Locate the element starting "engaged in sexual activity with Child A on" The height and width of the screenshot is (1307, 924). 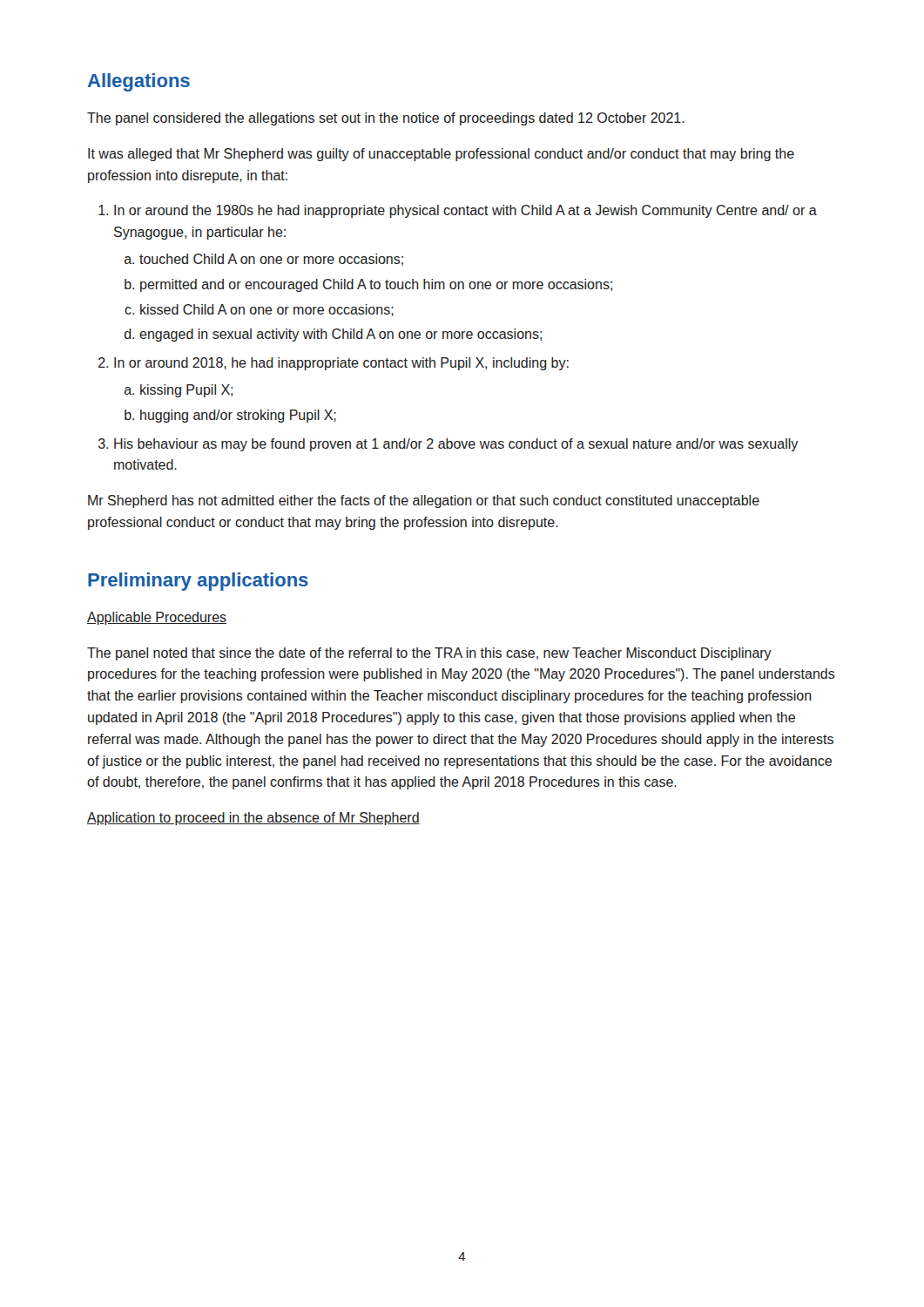coord(341,334)
